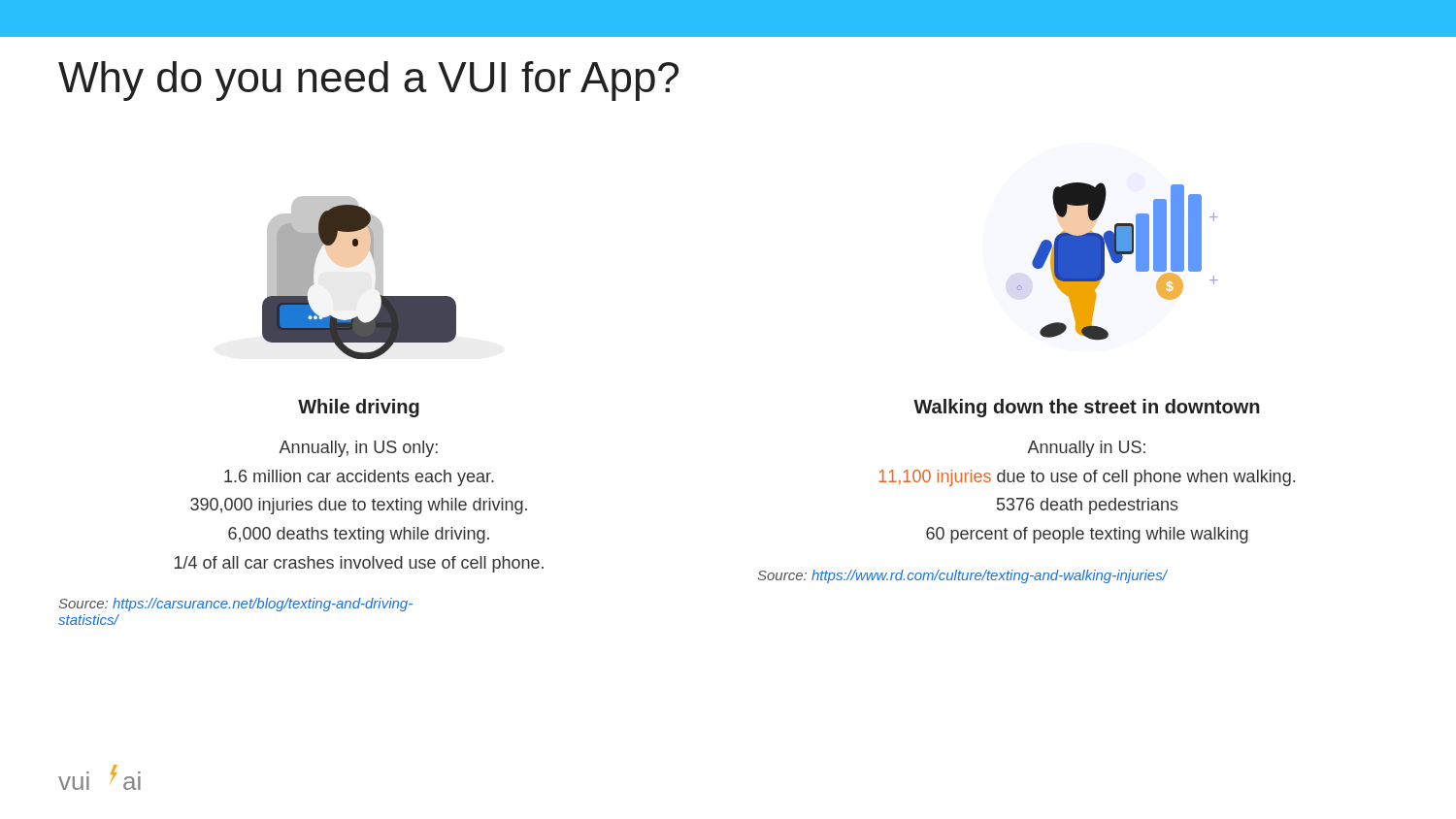Find the block starting "Why do you need a"
Image resolution: width=1456 pixels, height=819 pixels.
[369, 78]
